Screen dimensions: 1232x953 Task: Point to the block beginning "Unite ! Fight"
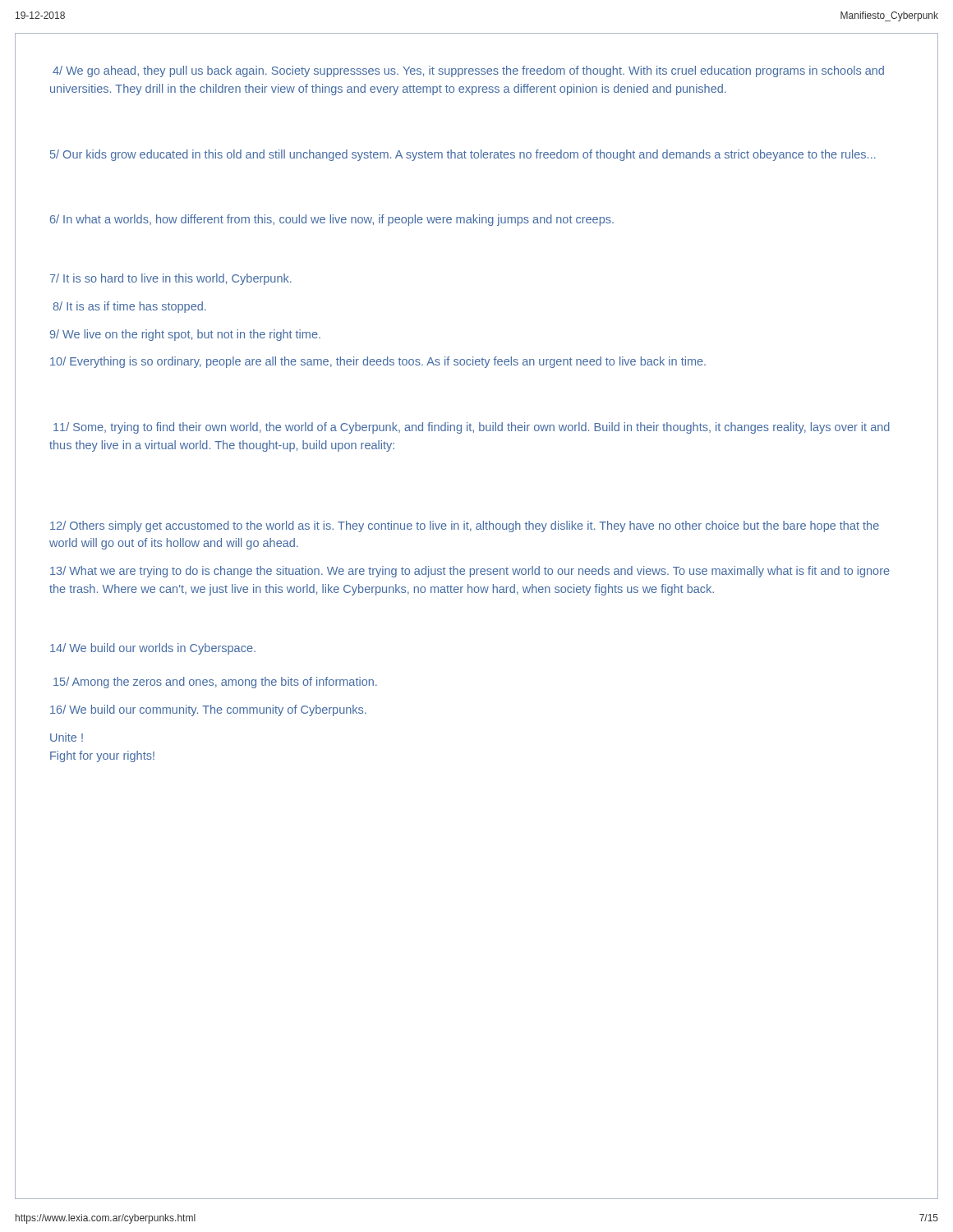click(x=102, y=746)
